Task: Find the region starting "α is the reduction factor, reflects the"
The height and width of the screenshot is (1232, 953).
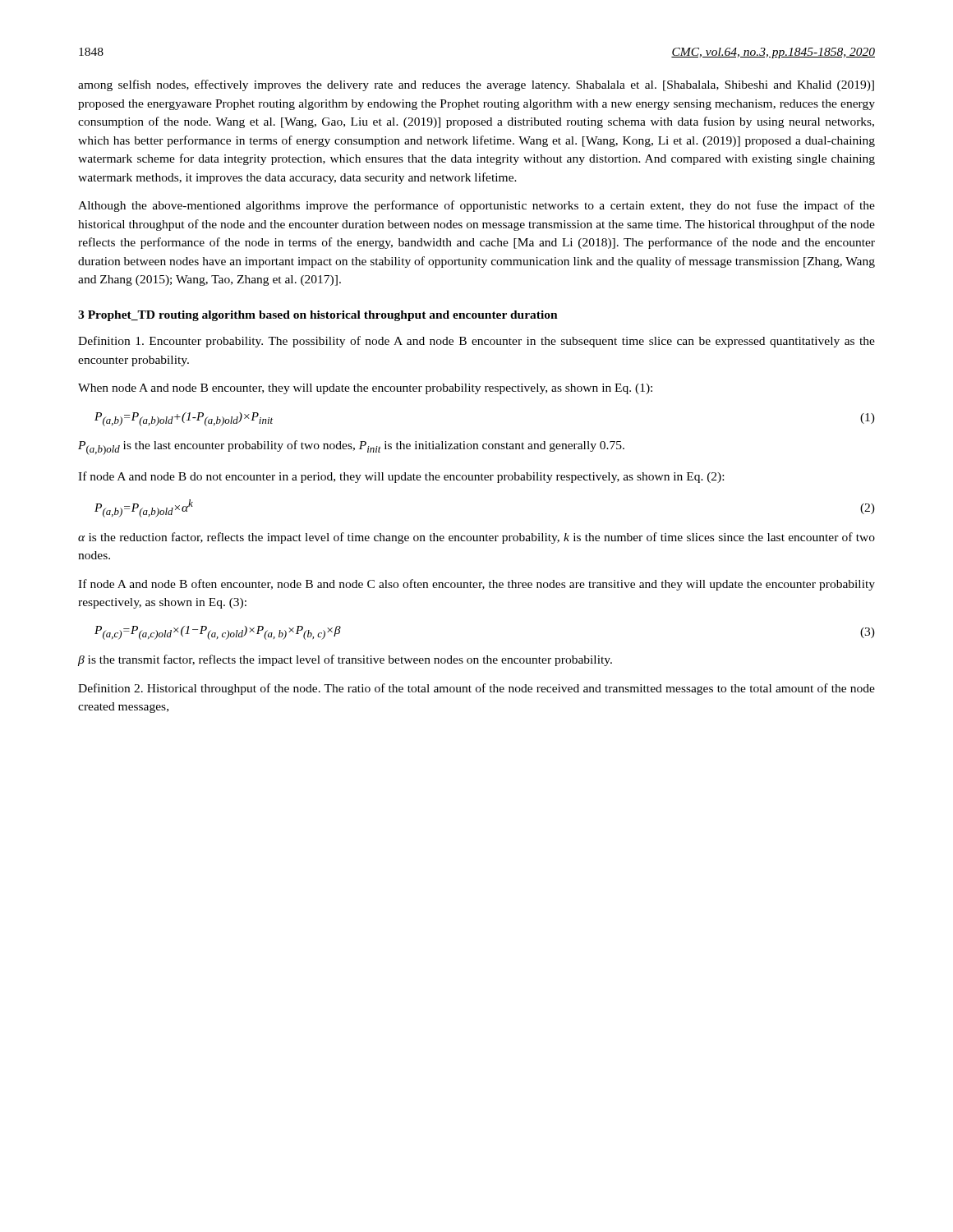Action: coord(476,546)
